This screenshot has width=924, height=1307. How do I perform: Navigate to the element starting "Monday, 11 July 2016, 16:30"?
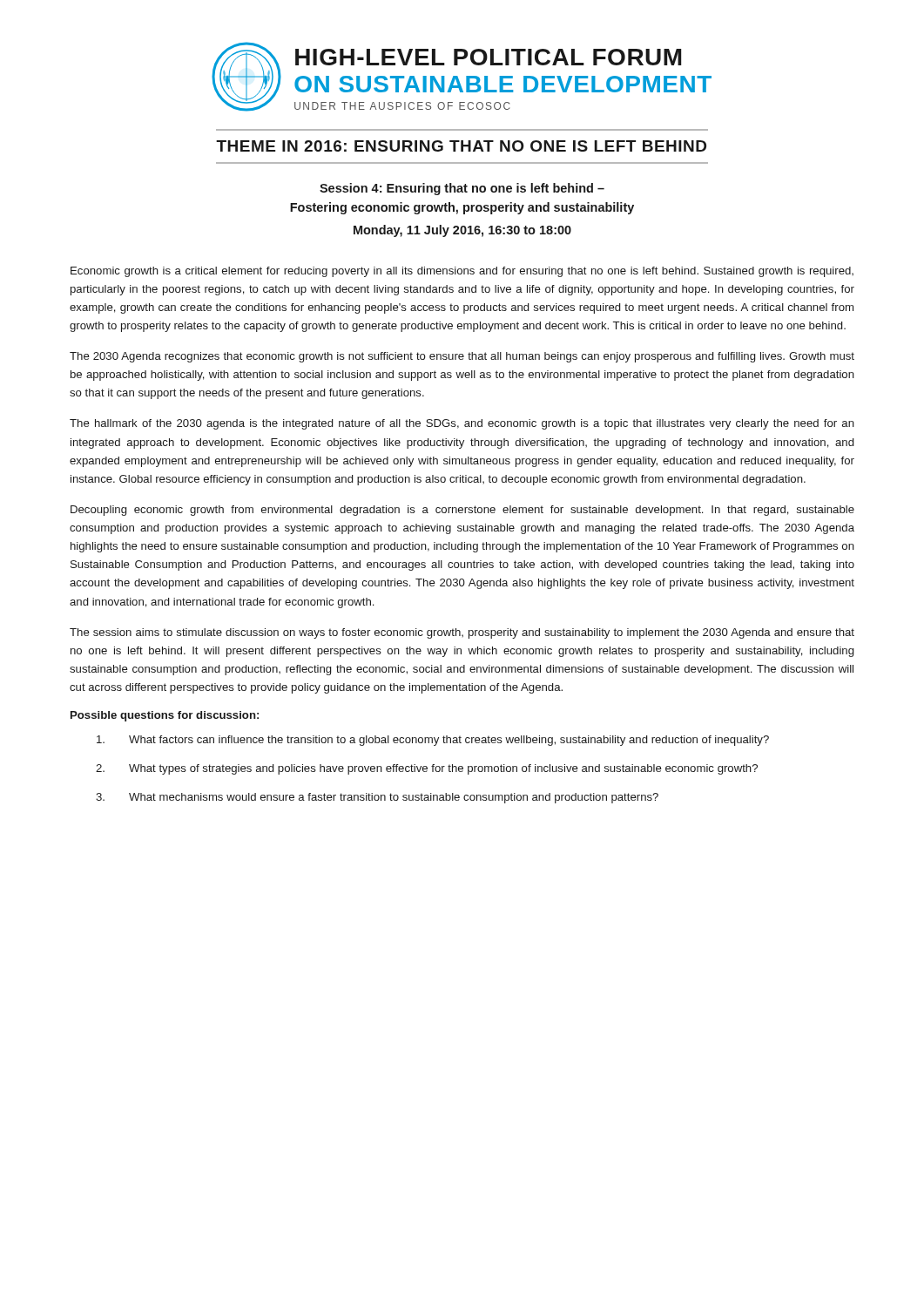click(x=462, y=230)
